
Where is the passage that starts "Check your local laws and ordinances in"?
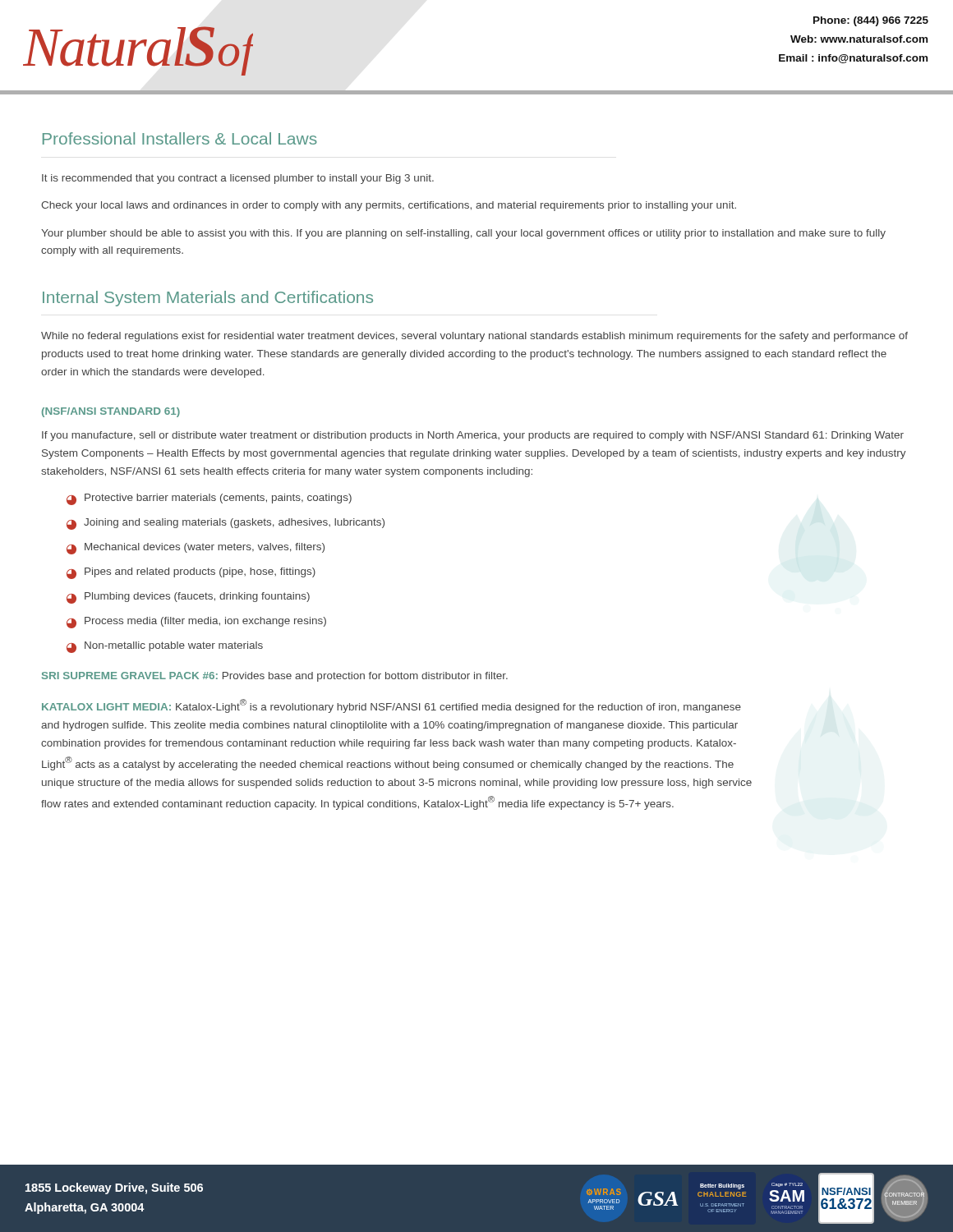pos(389,205)
